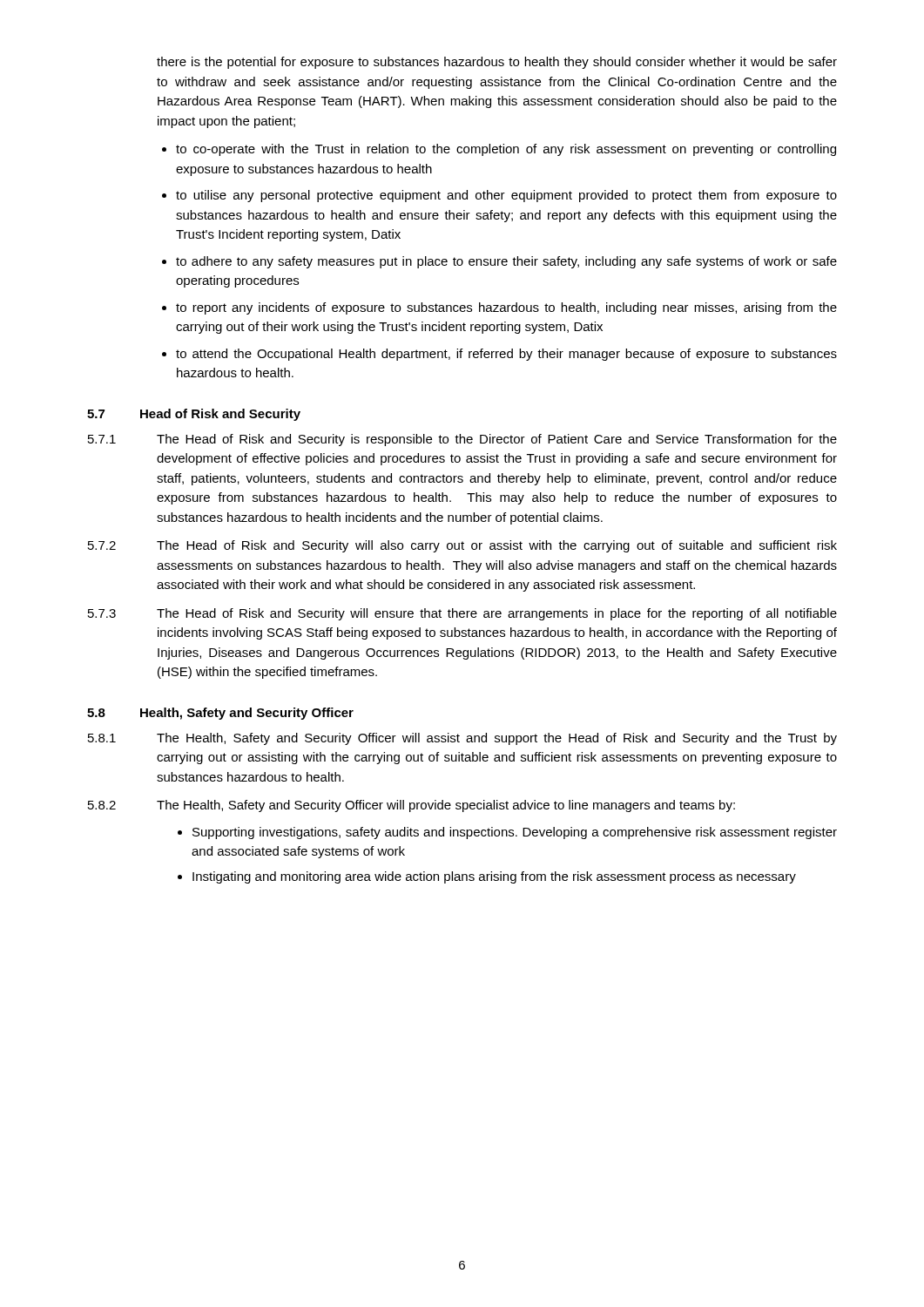The width and height of the screenshot is (924, 1307).
Task: Locate the block of text that opens with "to utilise any personal protective"
Action: [x=506, y=214]
